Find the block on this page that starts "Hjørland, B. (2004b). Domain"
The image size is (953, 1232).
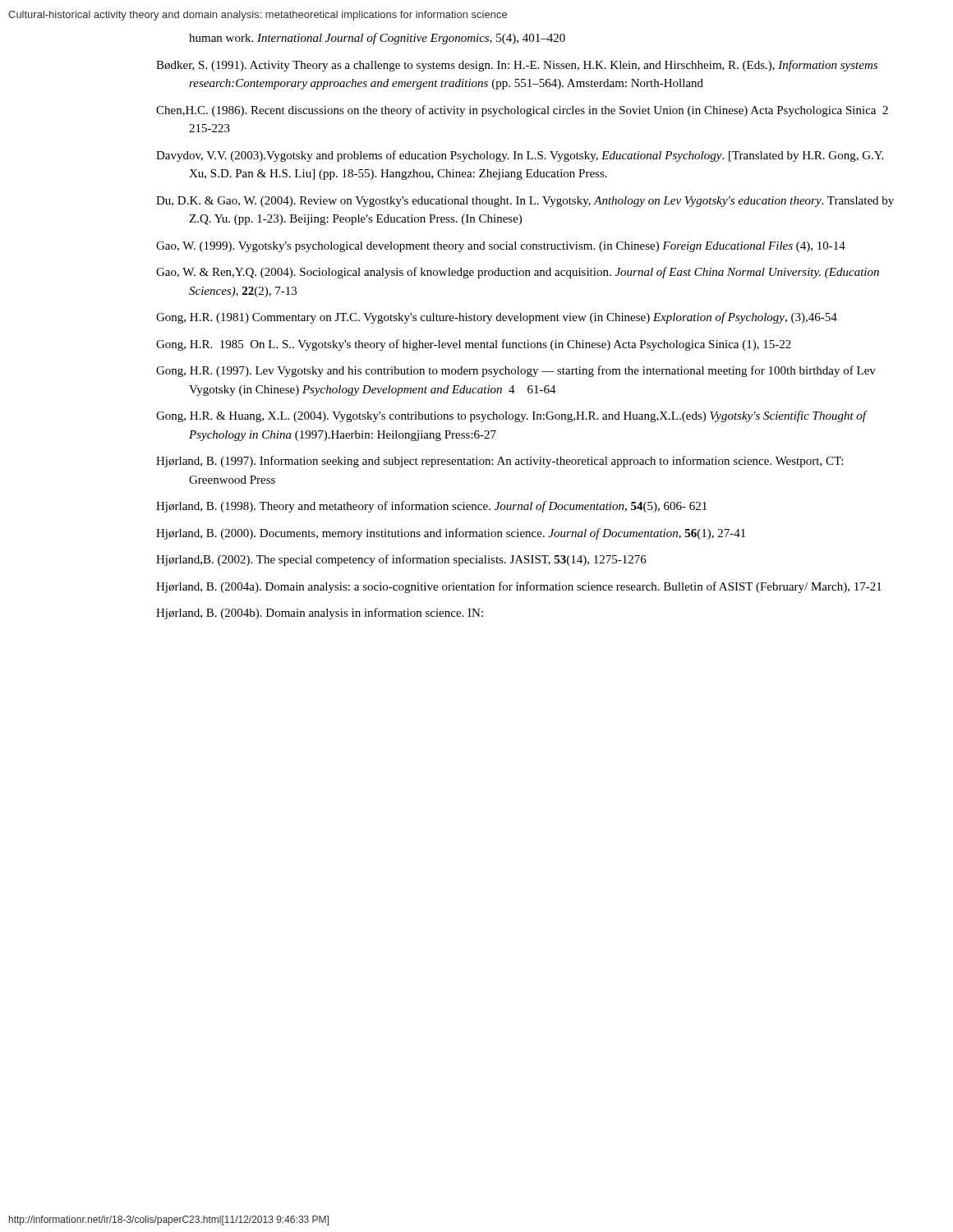(x=320, y=613)
